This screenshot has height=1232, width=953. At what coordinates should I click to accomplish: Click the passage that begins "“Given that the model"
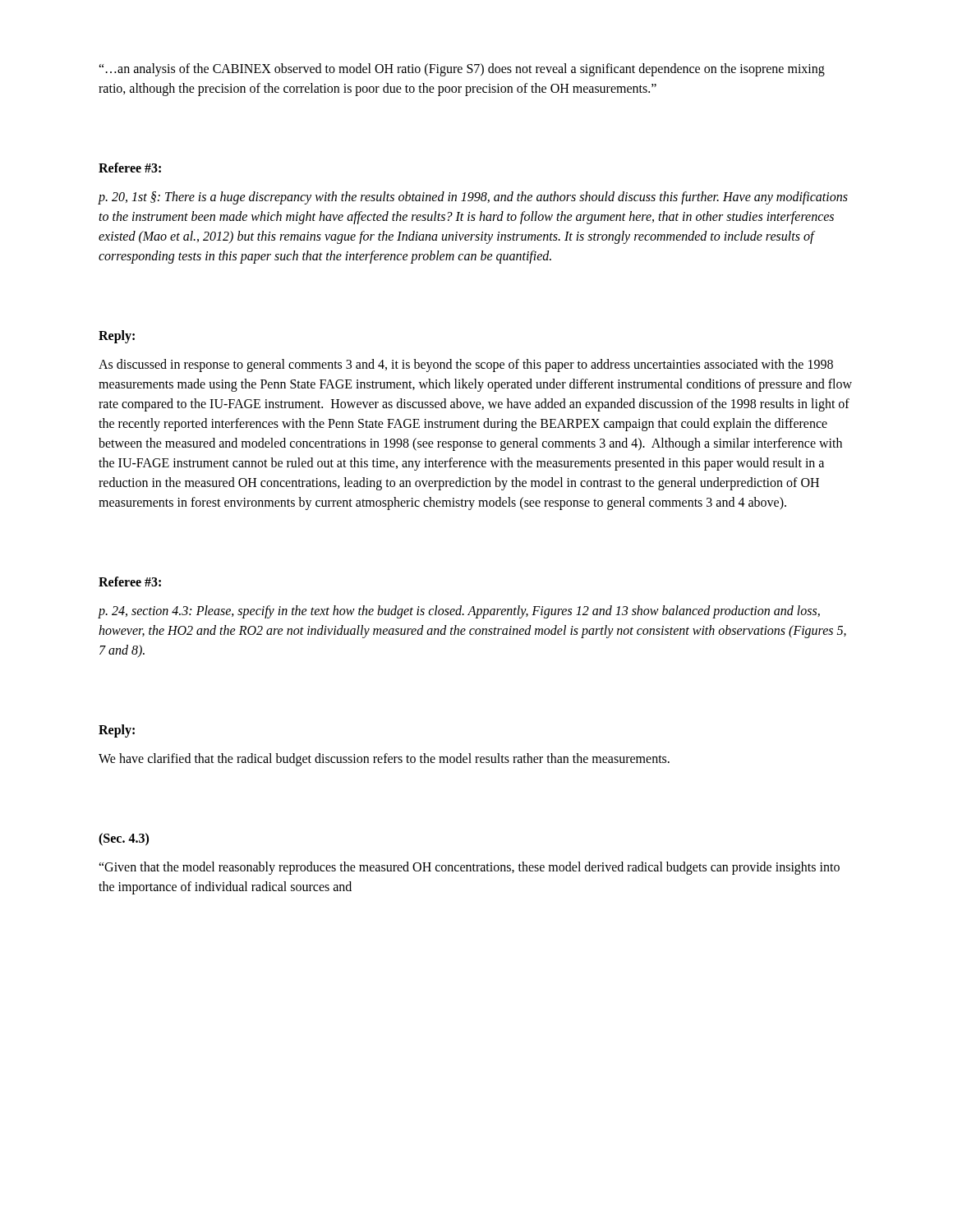click(x=469, y=877)
